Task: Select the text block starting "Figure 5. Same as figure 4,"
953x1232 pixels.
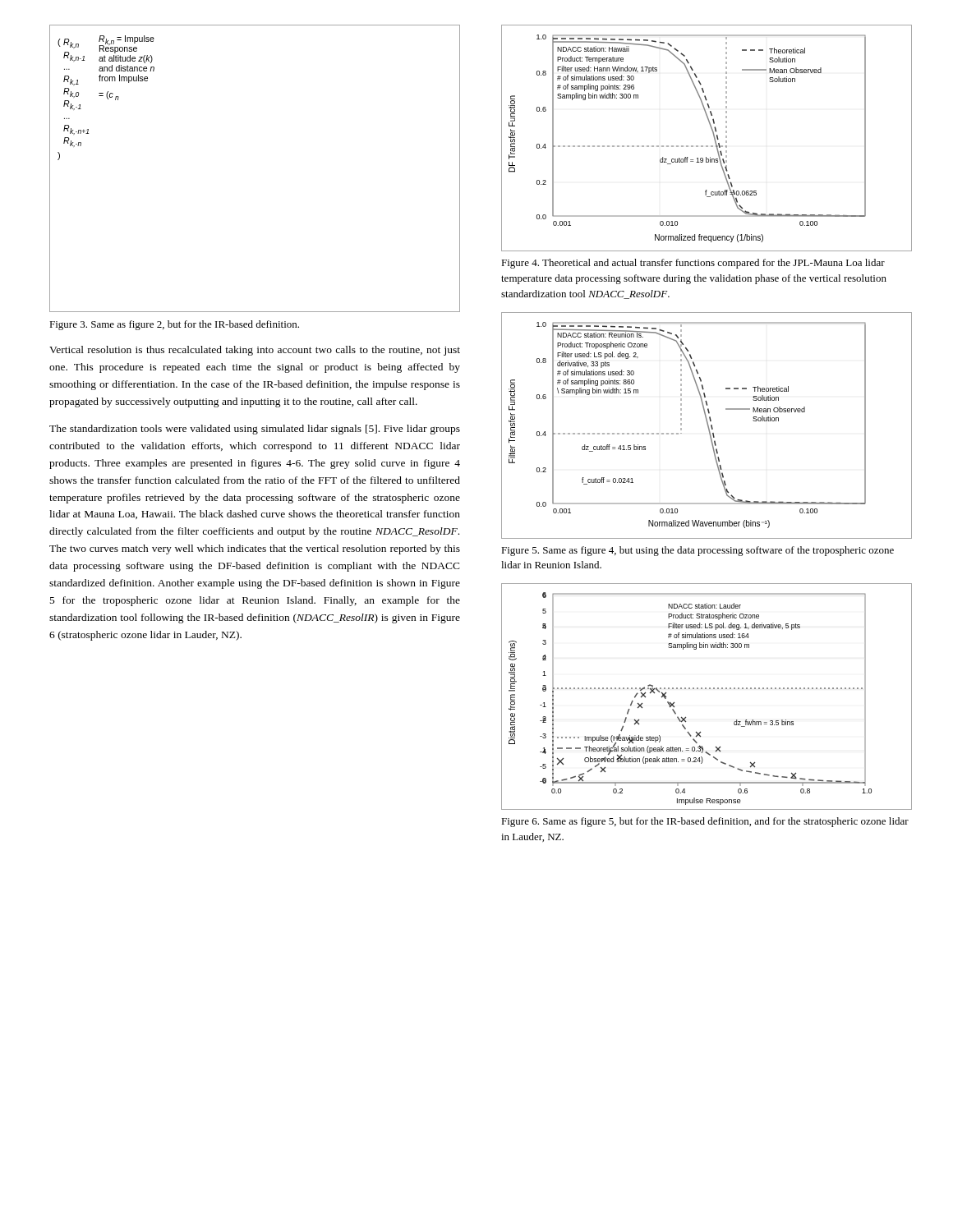Action: tap(698, 557)
